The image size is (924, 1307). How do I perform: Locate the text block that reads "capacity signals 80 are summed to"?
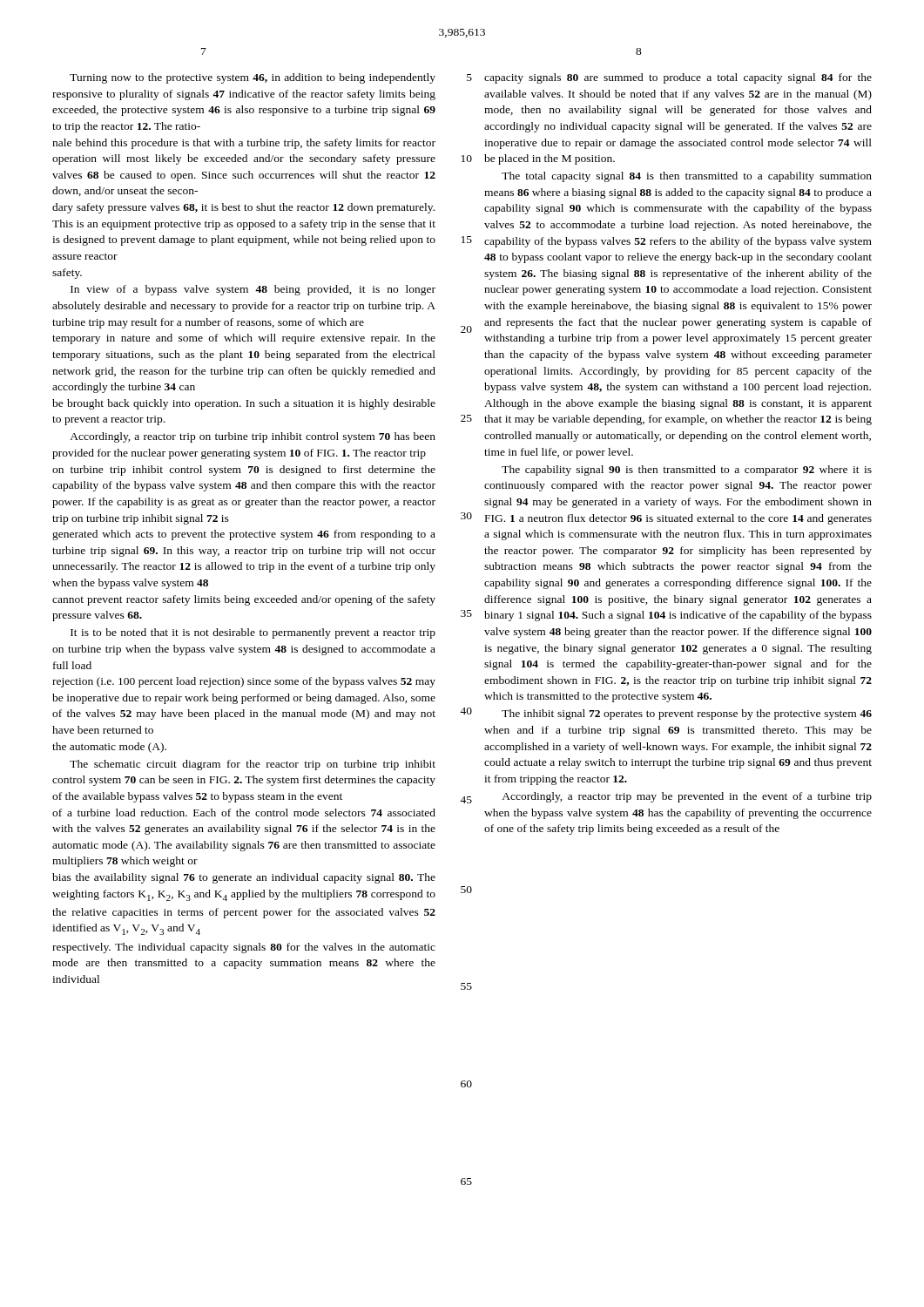[678, 78]
